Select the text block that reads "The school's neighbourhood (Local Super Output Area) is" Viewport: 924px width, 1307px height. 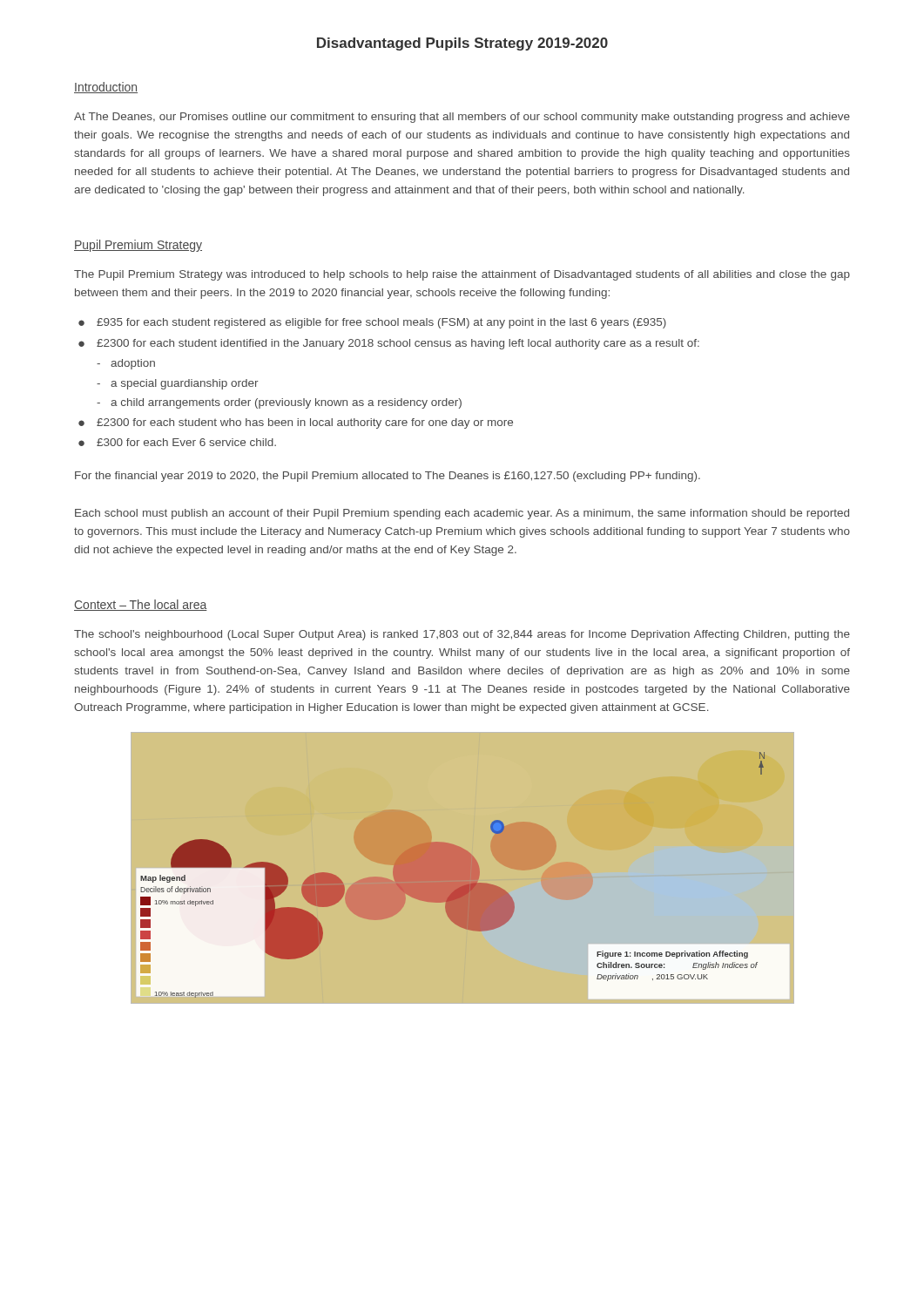point(462,670)
